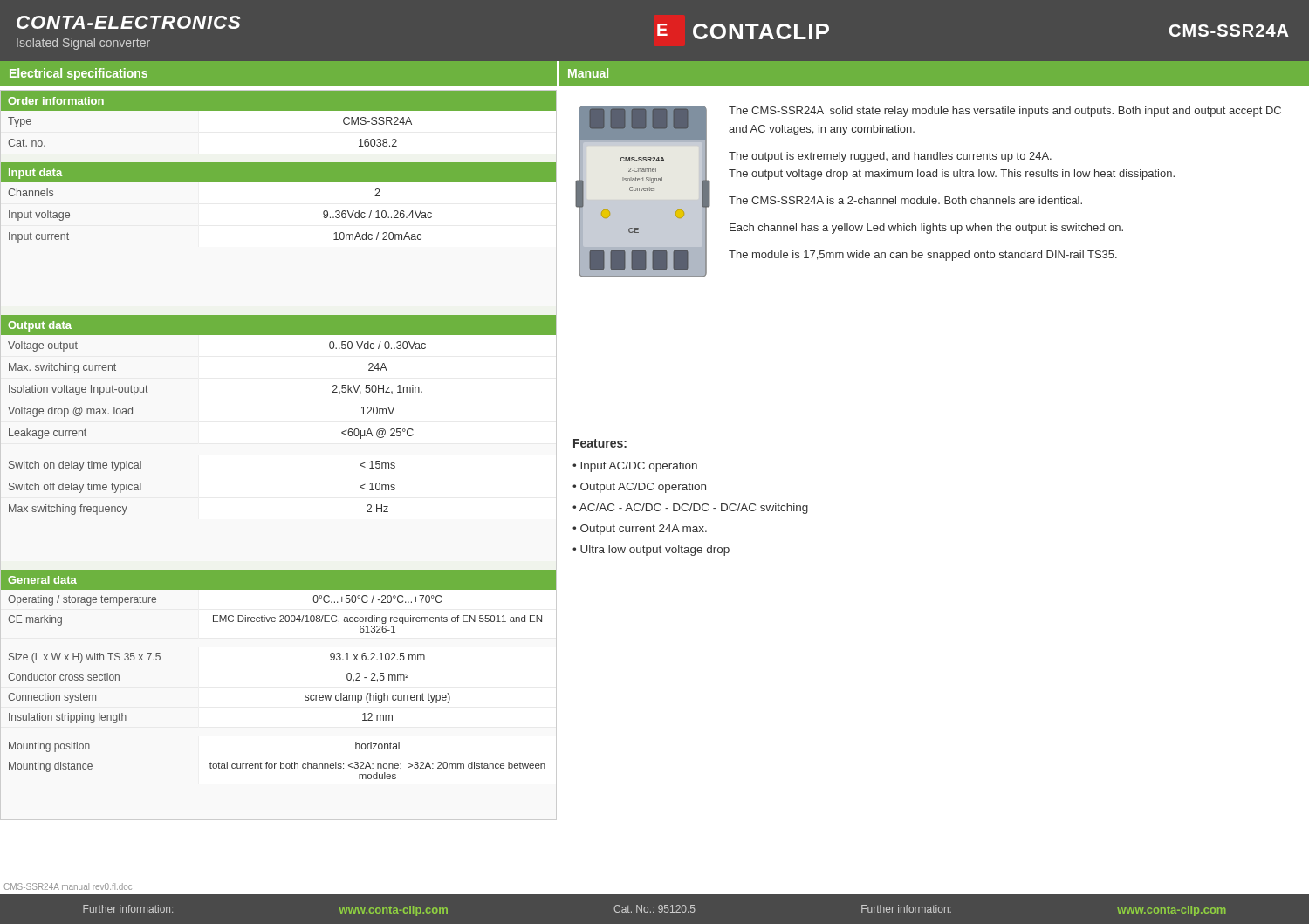The width and height of the screenshot is (1309, 924).
Task: Locate the text "• Output AC/DC operation"
Action: (640, 486)
